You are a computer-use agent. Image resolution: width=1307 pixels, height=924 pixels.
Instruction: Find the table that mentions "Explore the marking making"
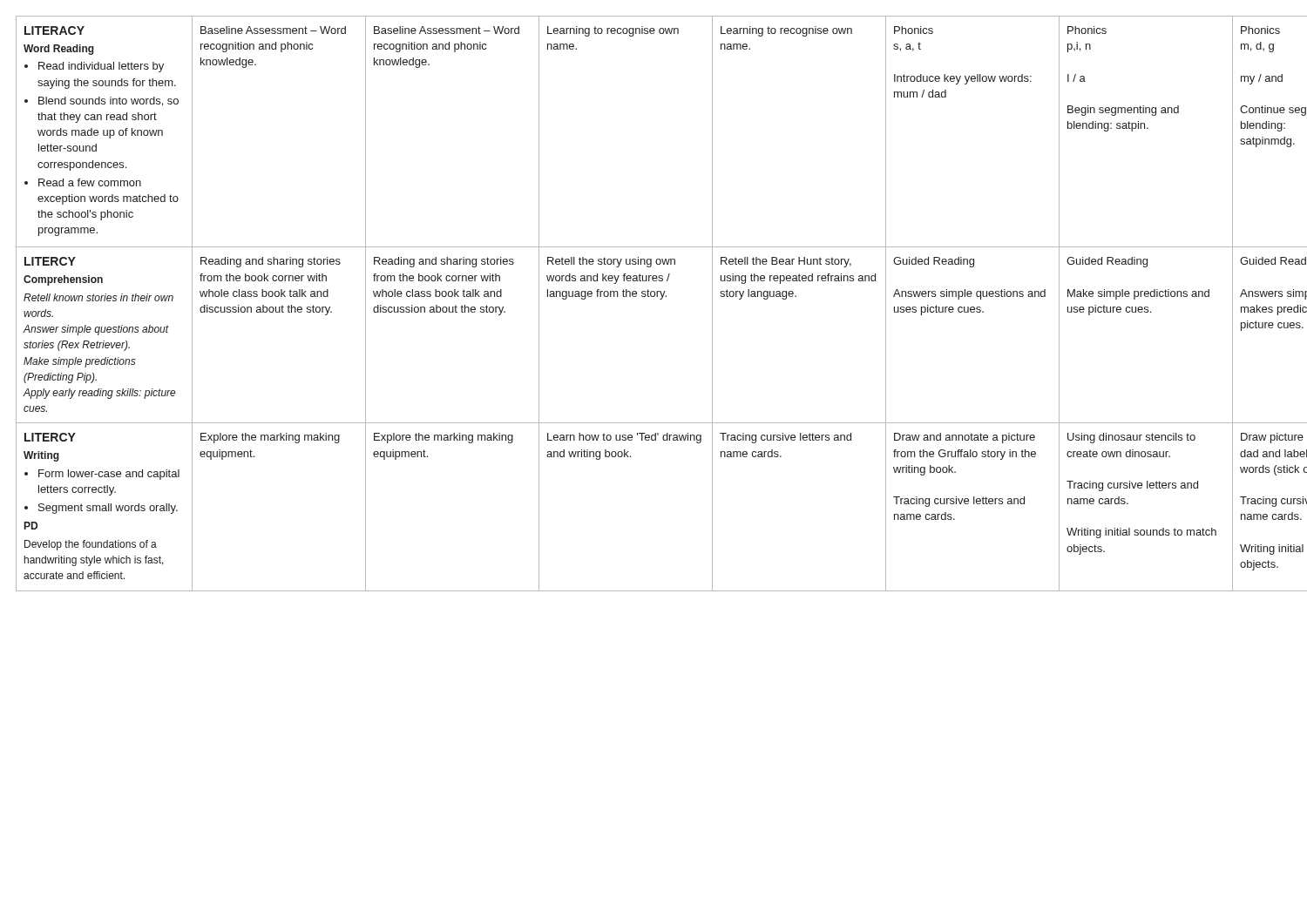[653, 464]
